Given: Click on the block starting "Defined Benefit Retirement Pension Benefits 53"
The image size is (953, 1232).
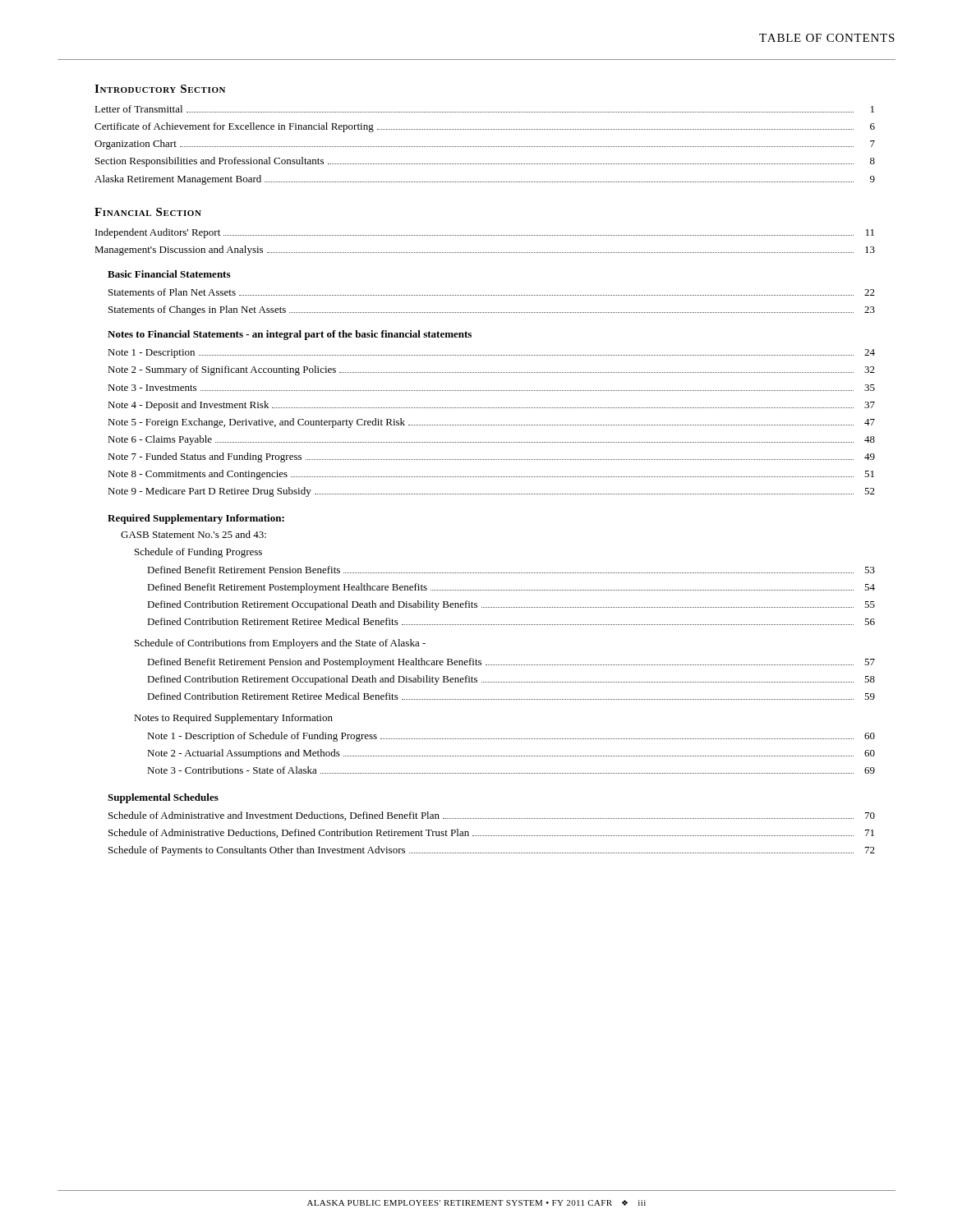Looking at the screenshot, I should tap(511, 570).
